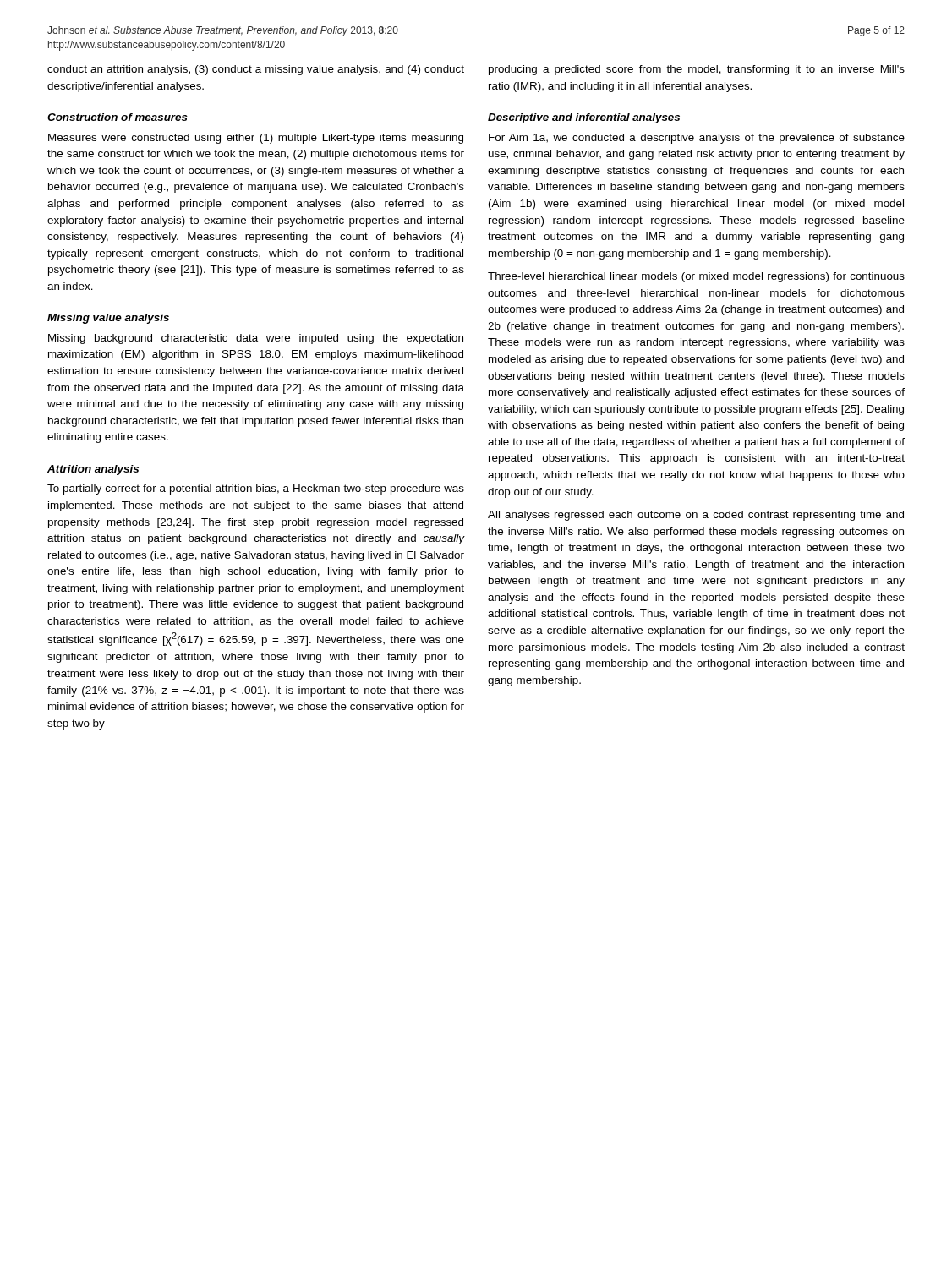Find the block starting "Attrition analysis"
This screenshot has height=1268, width=952.
tap(93, 469)
